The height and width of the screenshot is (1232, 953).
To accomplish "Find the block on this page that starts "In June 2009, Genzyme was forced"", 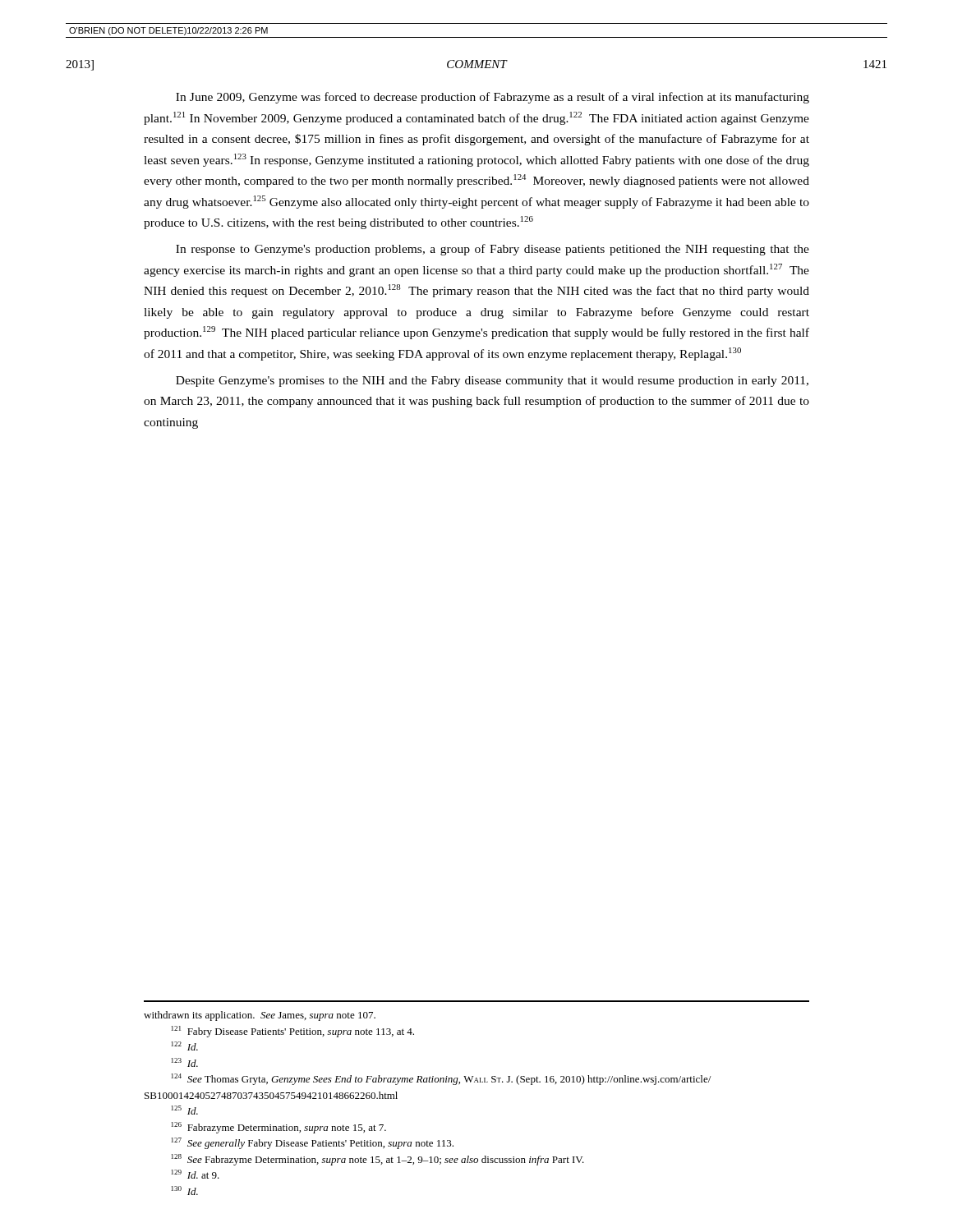I will pos(476,160).
